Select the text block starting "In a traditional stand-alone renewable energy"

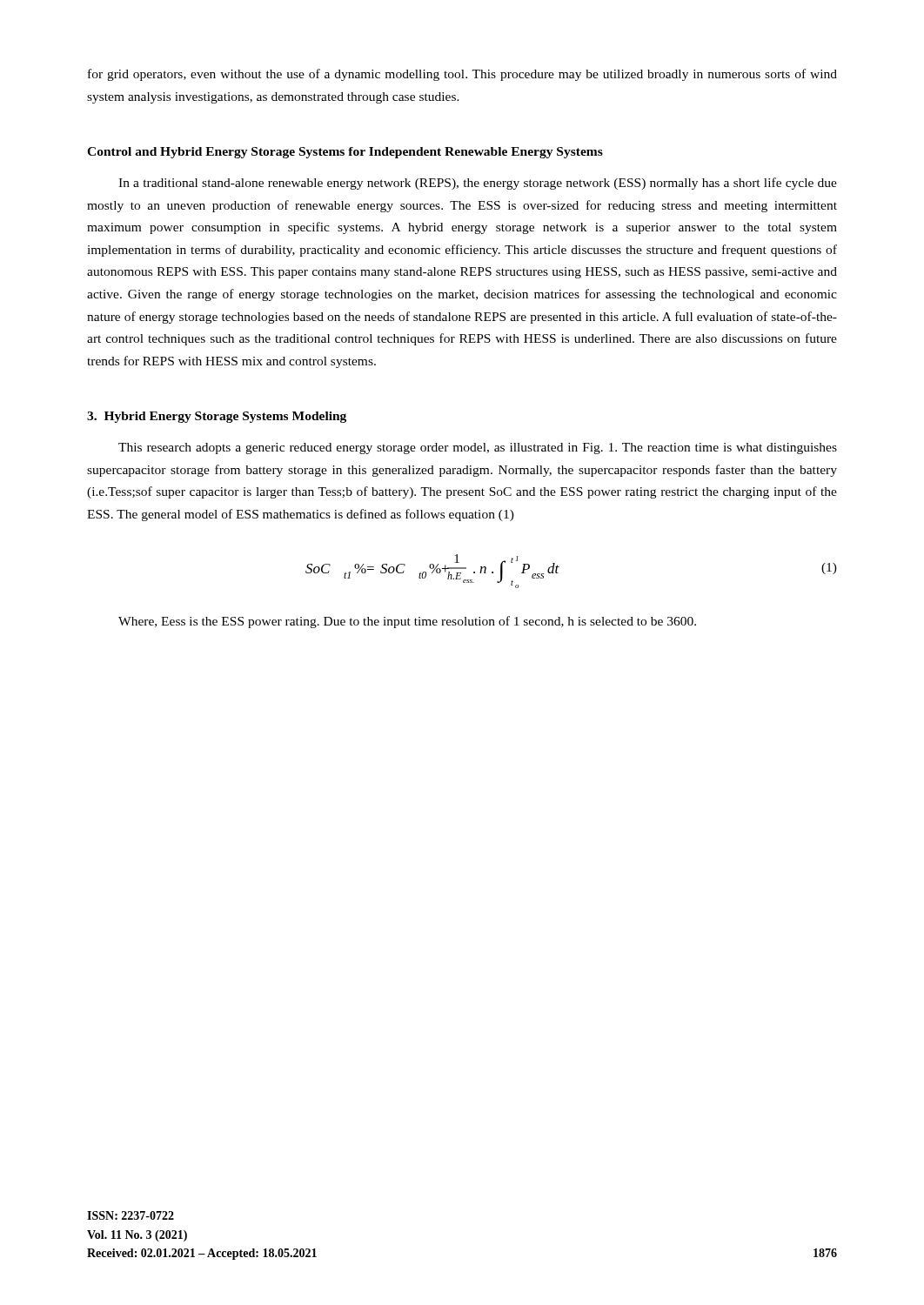pyautogui.click(x=462, y=271)
